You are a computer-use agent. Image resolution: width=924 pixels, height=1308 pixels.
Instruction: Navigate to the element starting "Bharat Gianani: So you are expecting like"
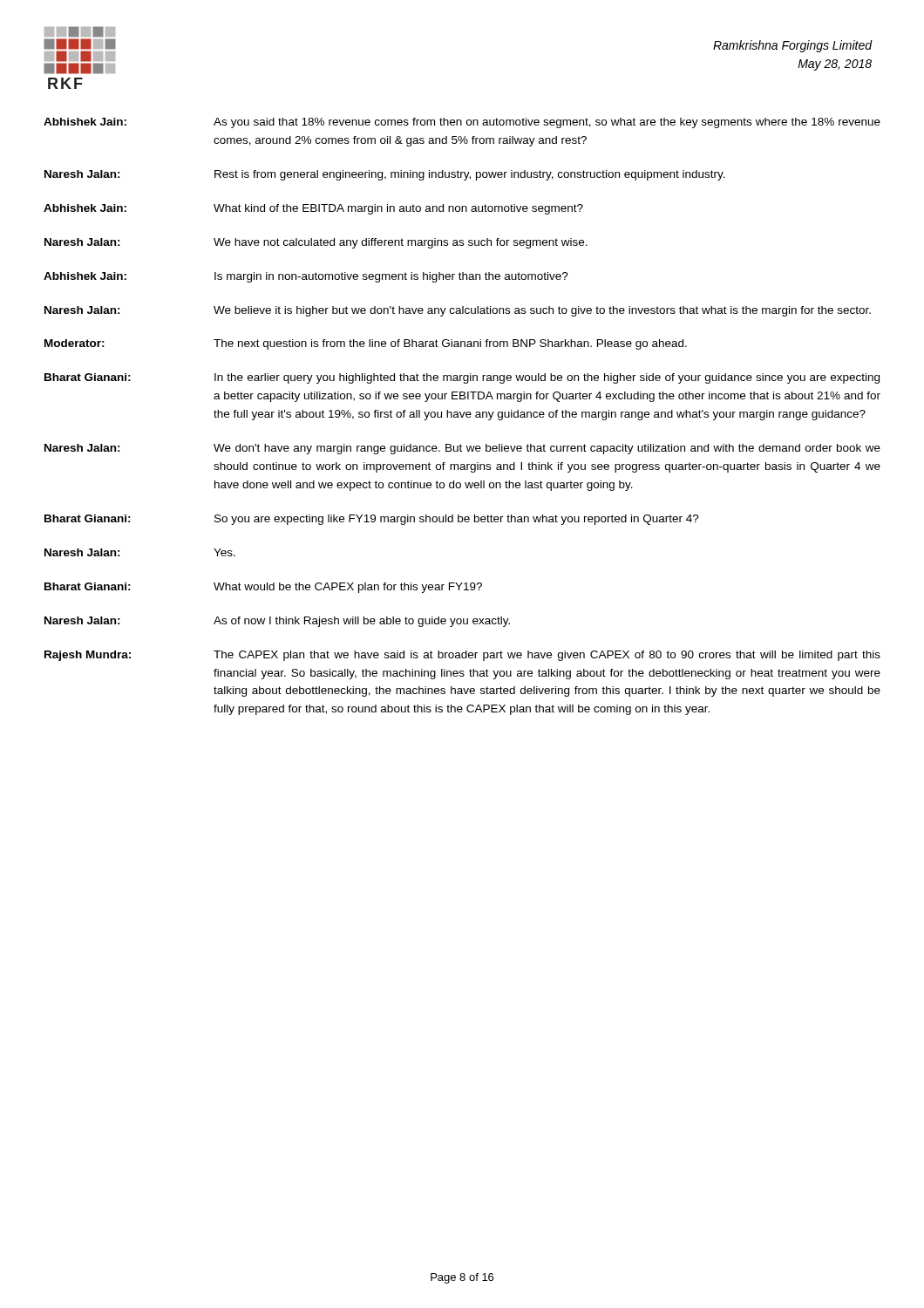(462, 519)
